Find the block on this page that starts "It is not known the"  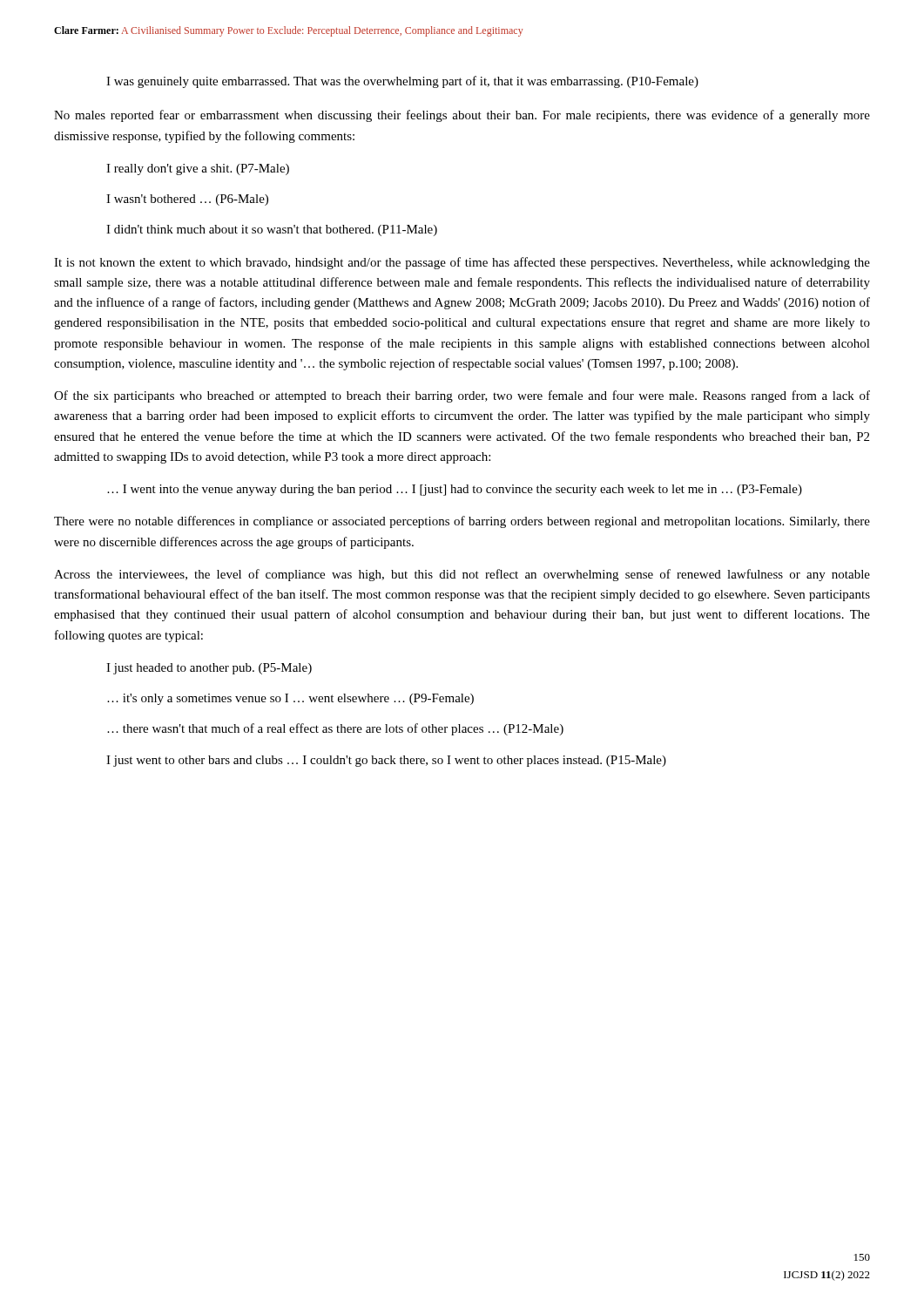[x=462, y=313]
